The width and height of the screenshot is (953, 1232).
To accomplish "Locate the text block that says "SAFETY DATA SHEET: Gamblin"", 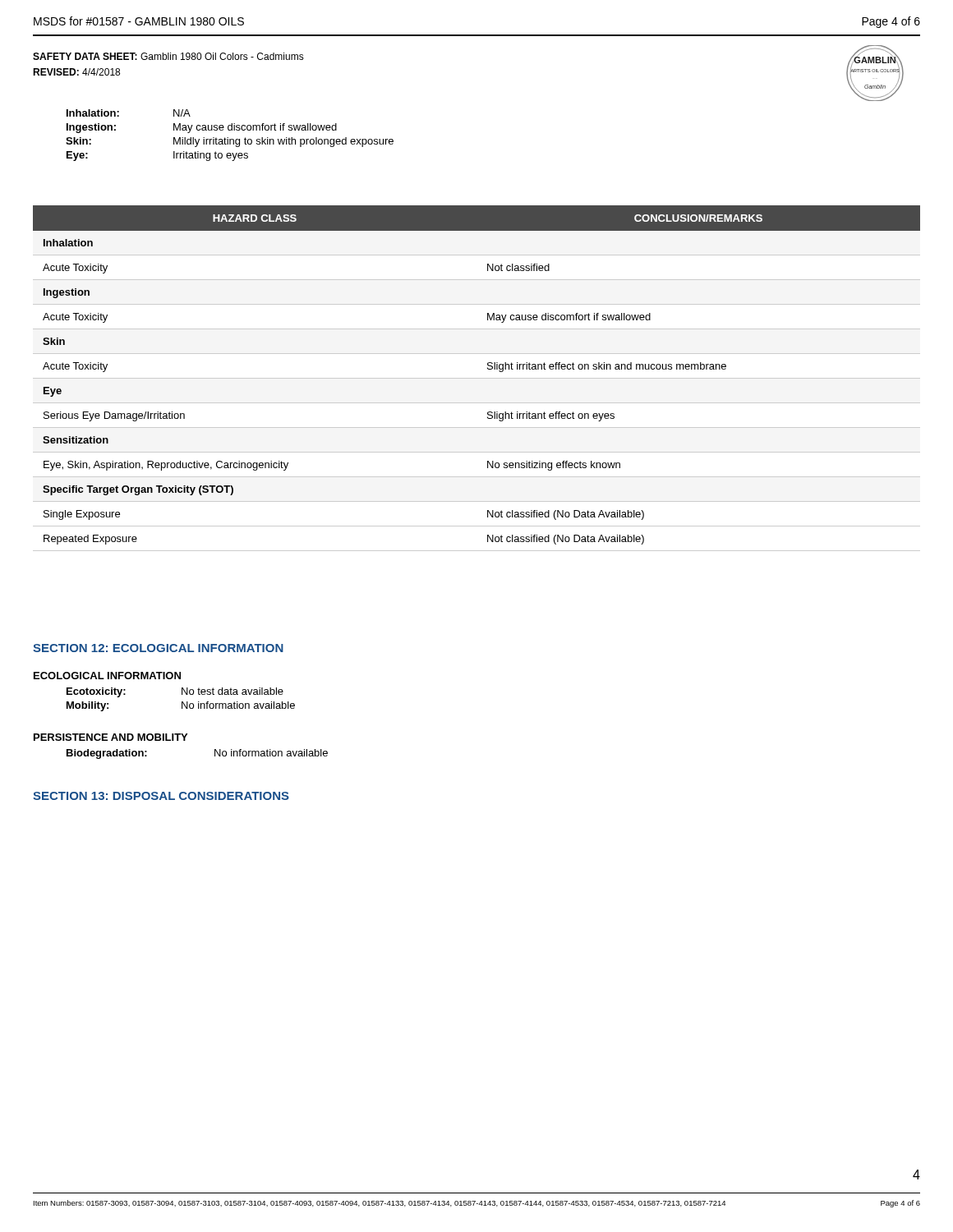I will click(168, 65).
